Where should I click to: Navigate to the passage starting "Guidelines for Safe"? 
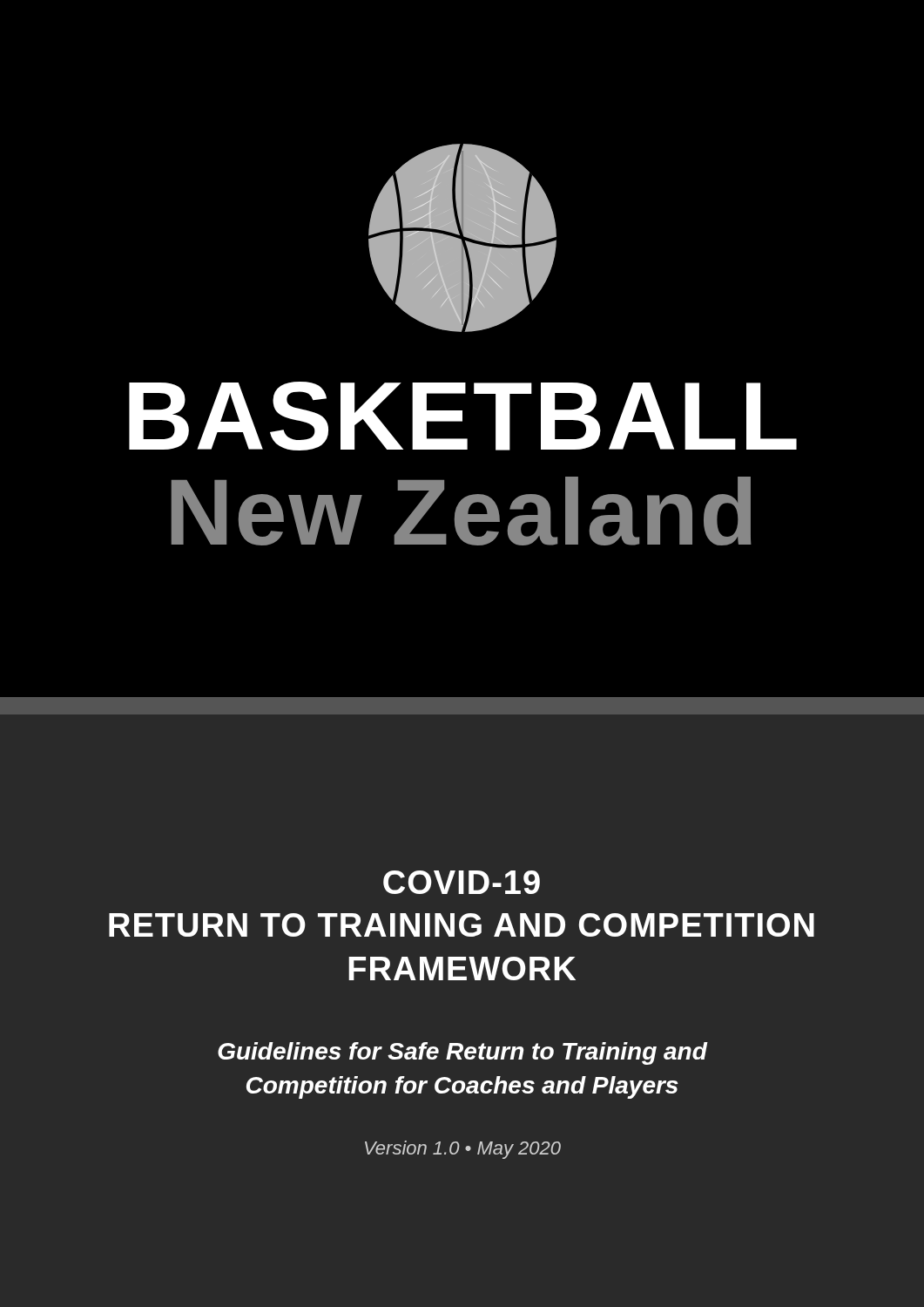462,1068
